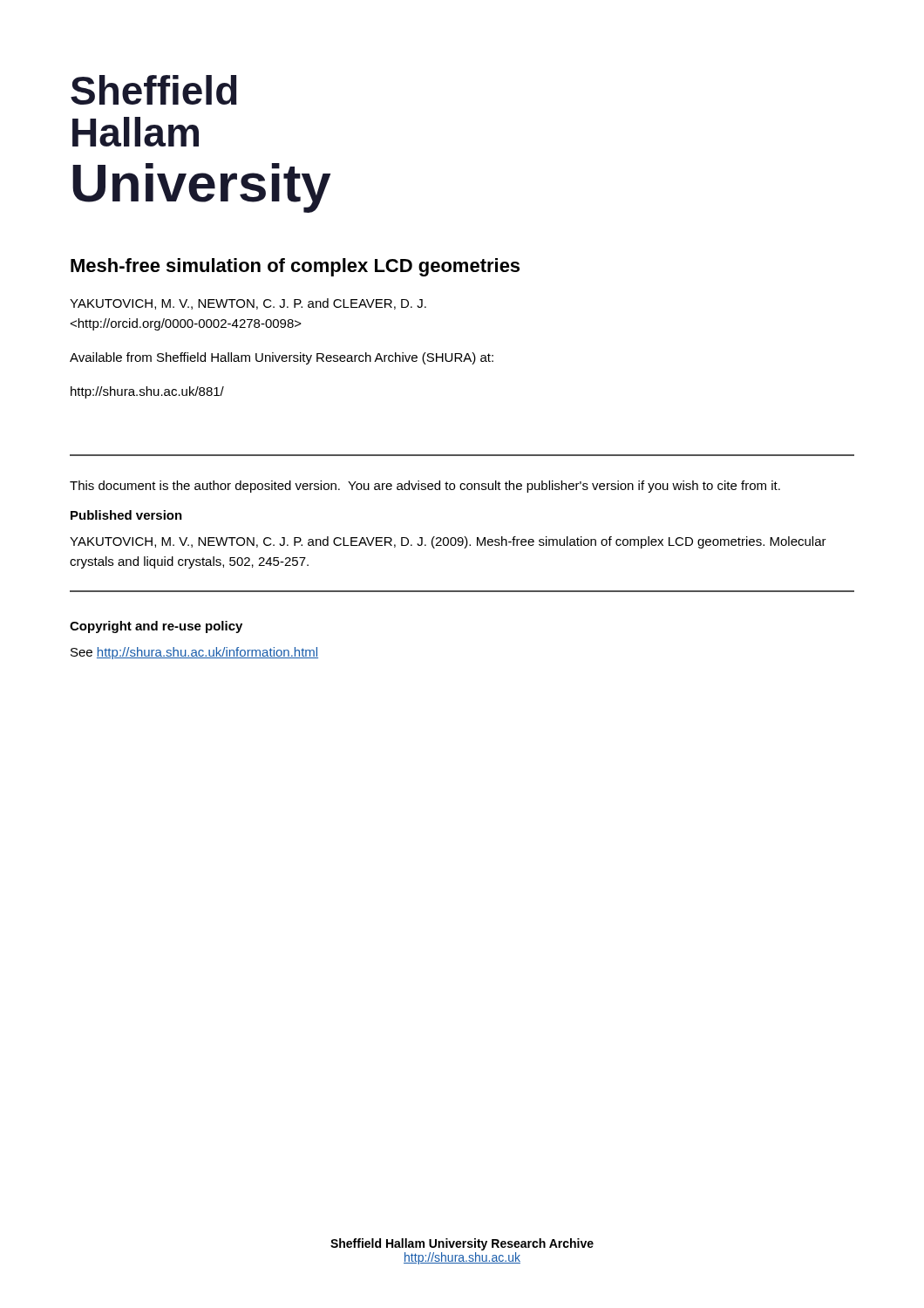Image resolution: width=924 pixels, height=1308 pixels.
Task: Find the section header that reads "Copyright and re-use policy See"
Action: click(x=156, y=627)
